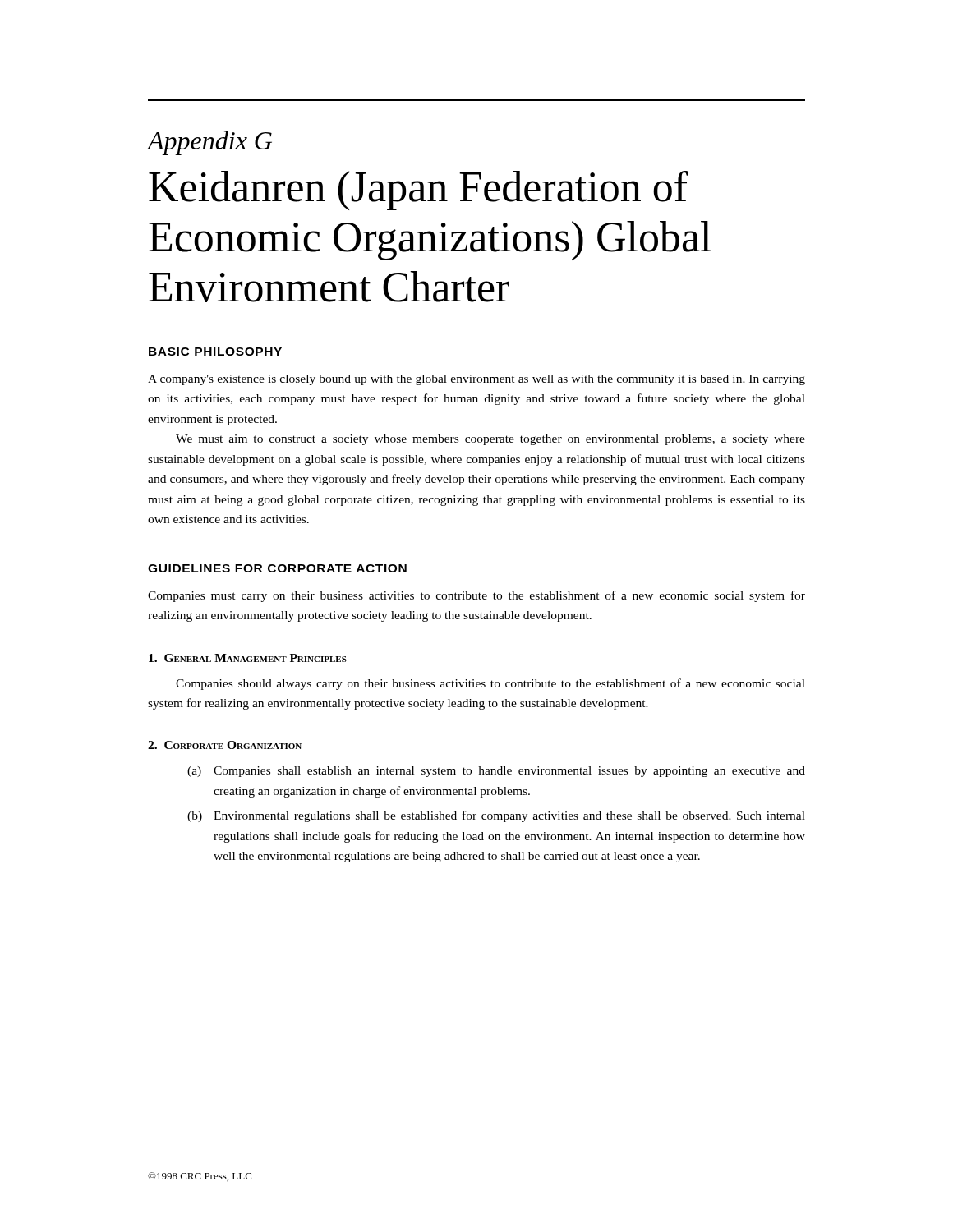Locate the region starting "(b) Environmental regulations shall be established for company"
Image resolution: width=953 pixels, height=1232 pixels.
pyautogui.click(x=496, y=836)
